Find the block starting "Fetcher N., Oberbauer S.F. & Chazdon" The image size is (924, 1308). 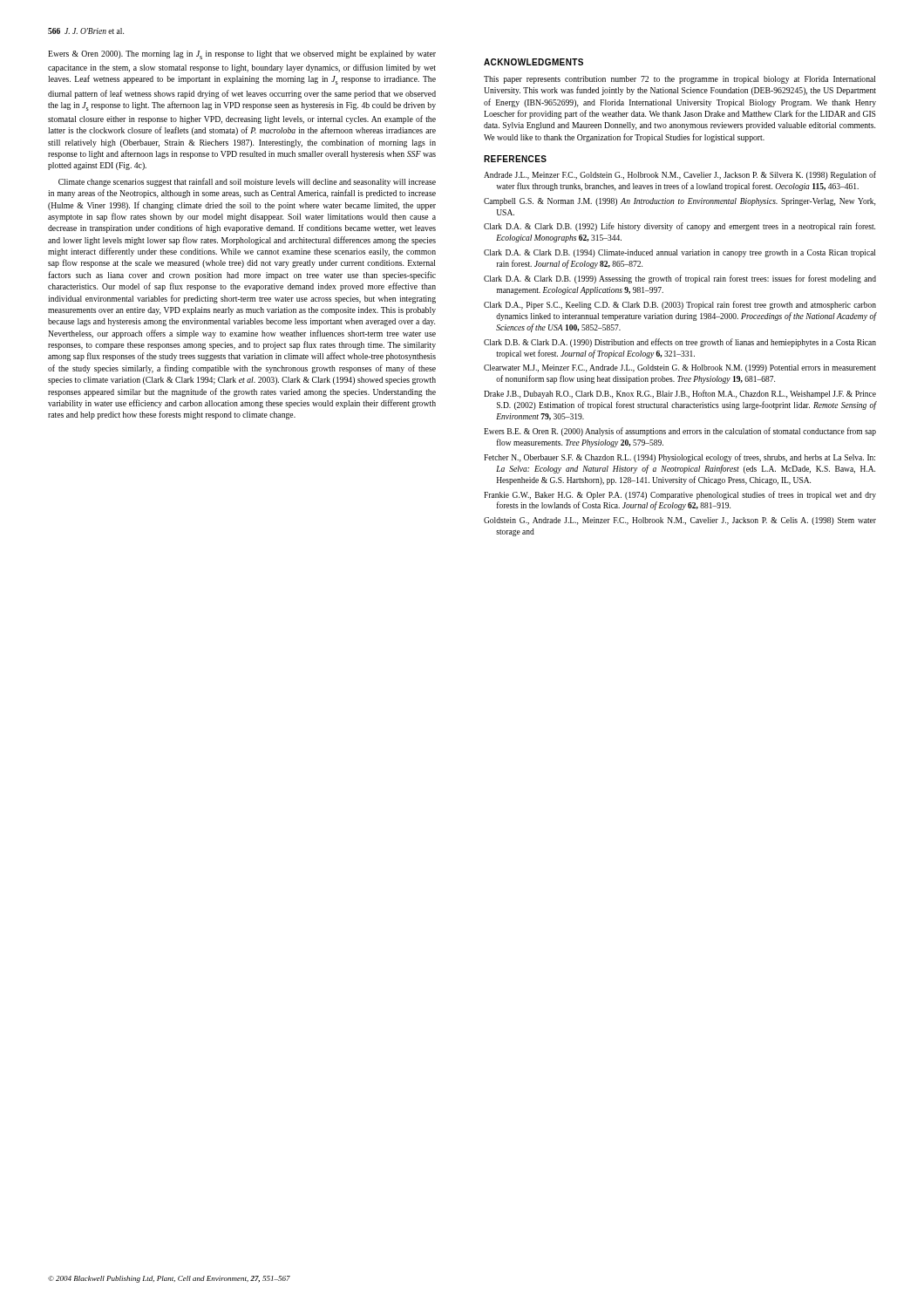click(x=680, y=469)
